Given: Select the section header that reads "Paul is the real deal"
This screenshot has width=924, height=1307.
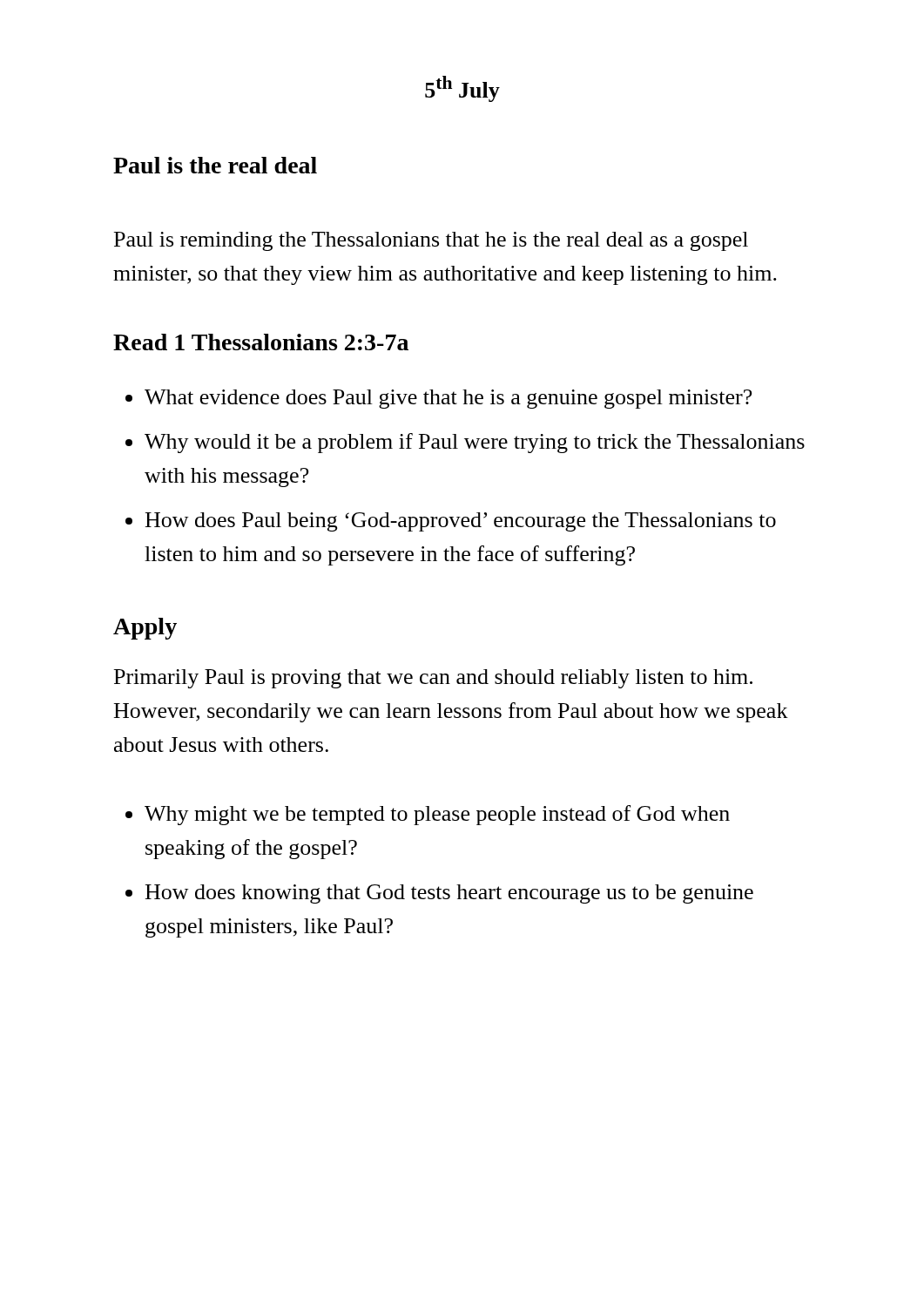Looking at the screenshot, I should click(215, 165).
